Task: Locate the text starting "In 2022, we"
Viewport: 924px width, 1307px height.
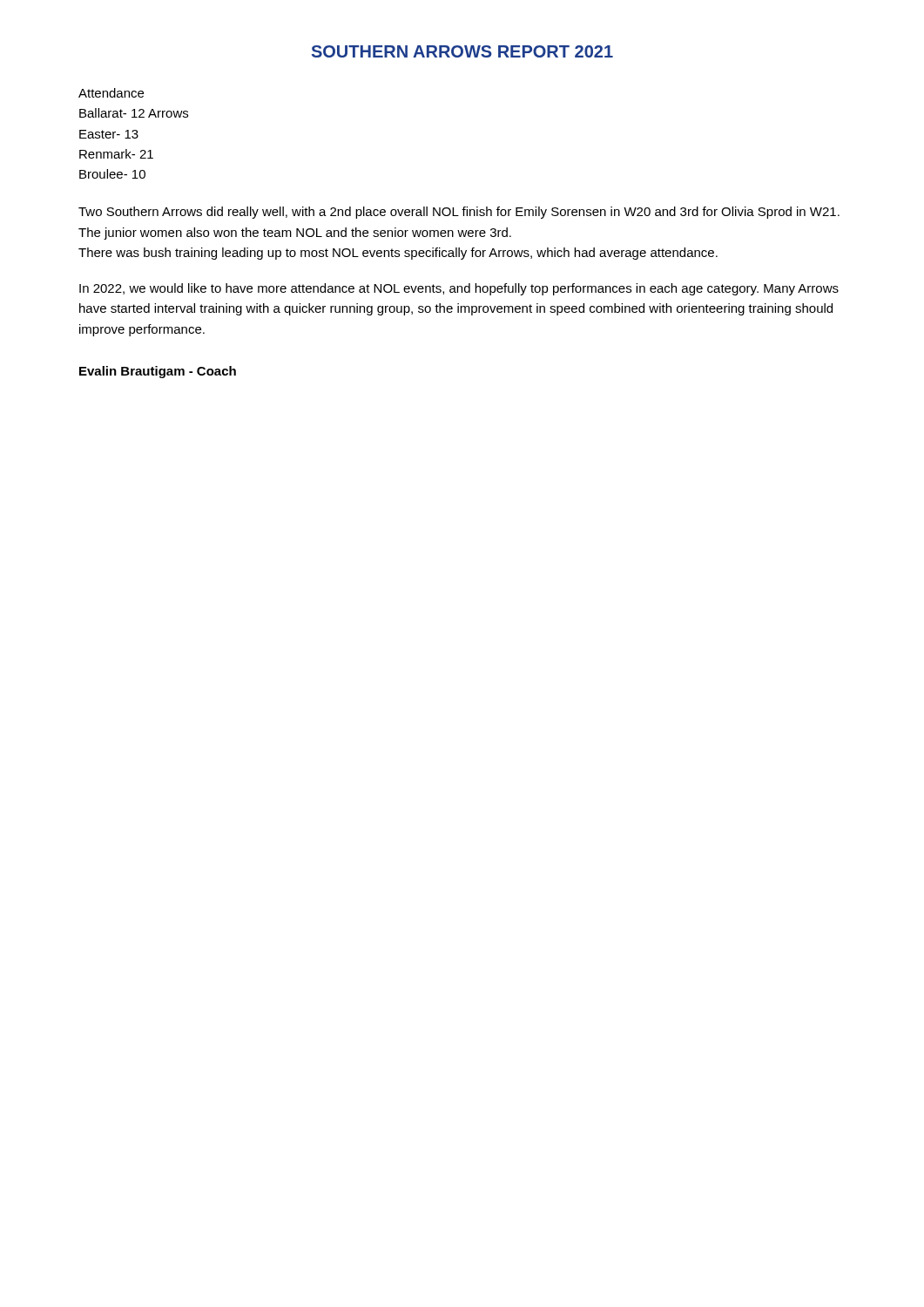Action: [x=458, y=308]
